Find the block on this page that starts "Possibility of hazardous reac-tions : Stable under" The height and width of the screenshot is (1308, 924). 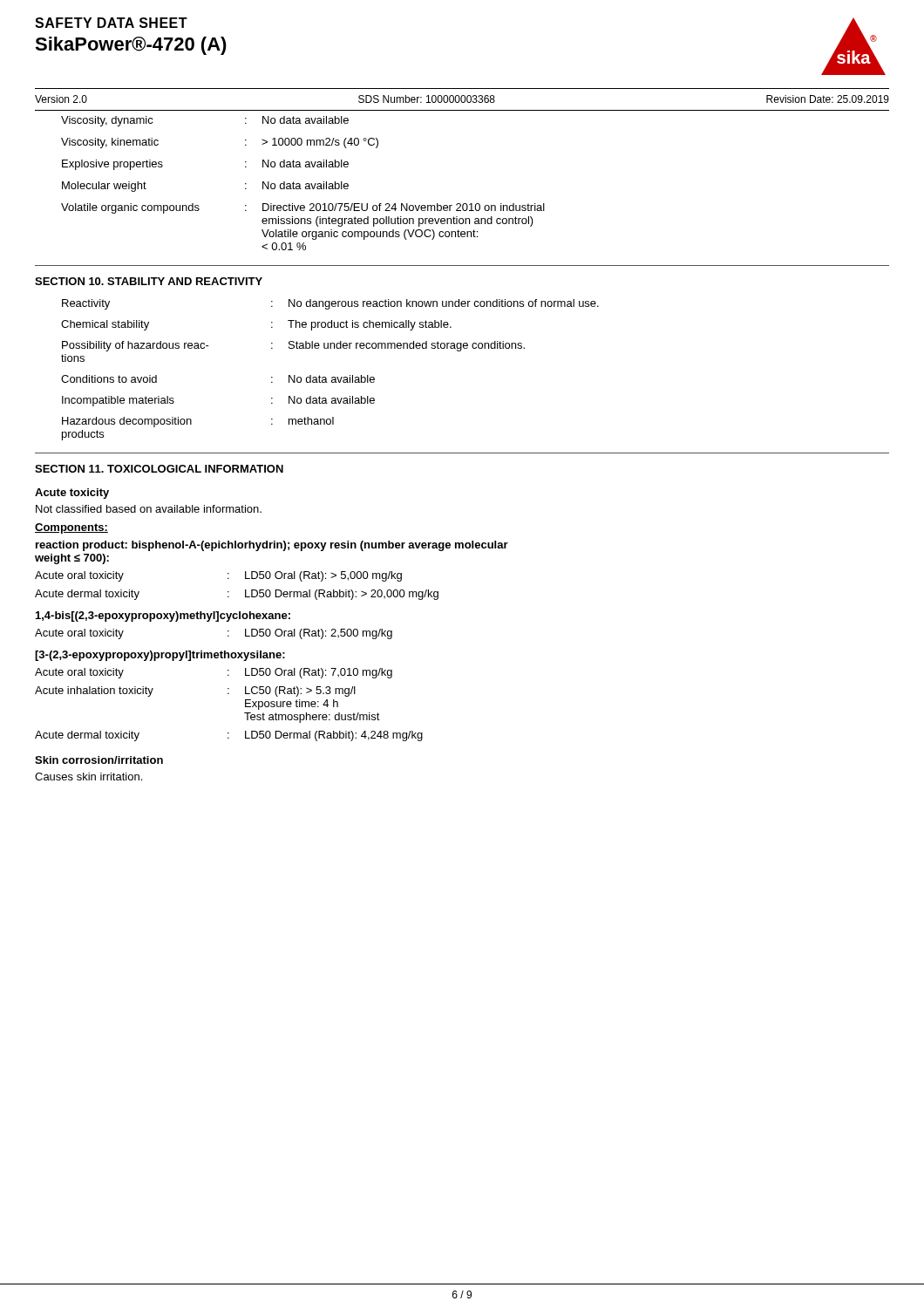(x=462, y=351)
